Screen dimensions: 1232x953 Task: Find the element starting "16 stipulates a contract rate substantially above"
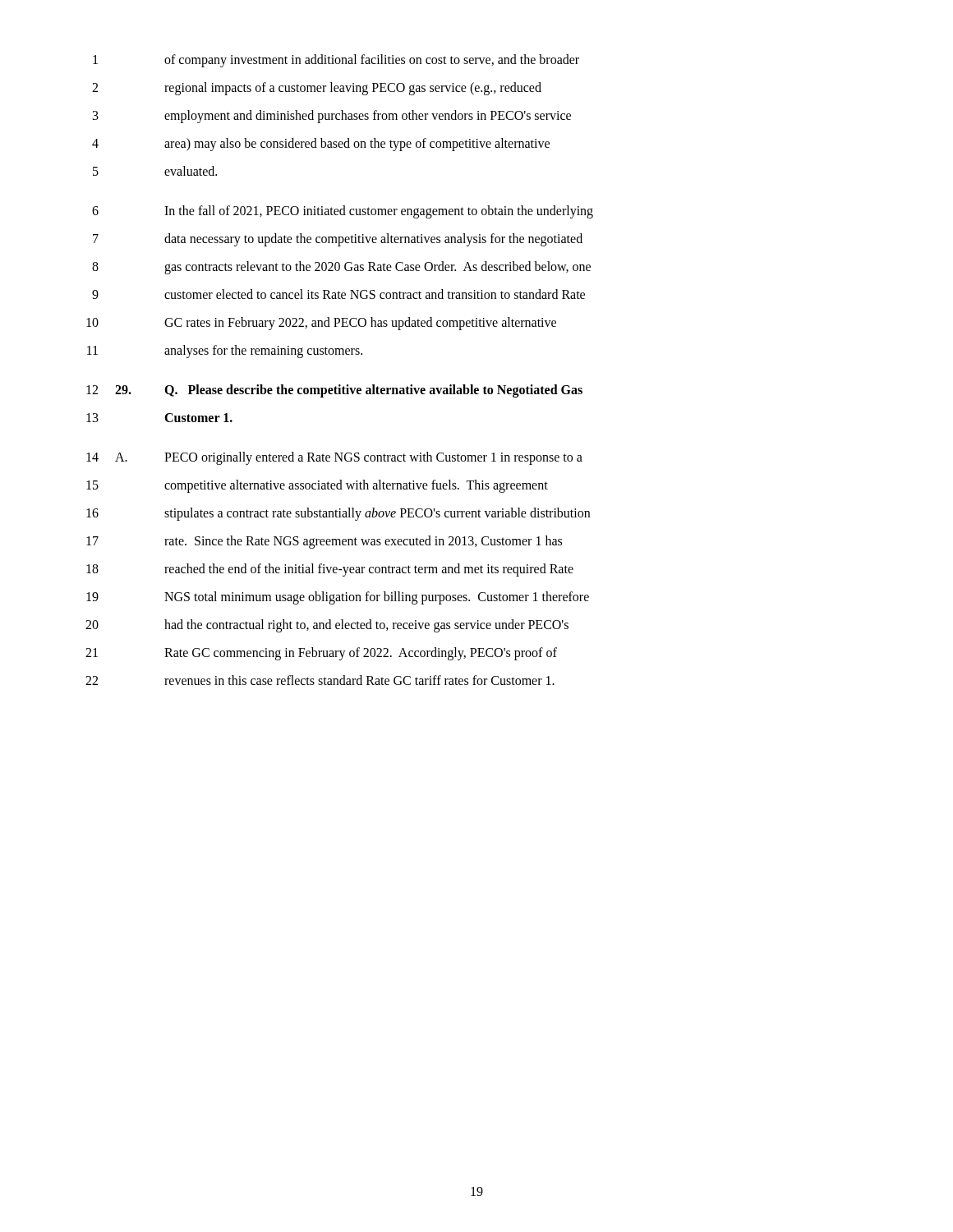click(476, 517)
